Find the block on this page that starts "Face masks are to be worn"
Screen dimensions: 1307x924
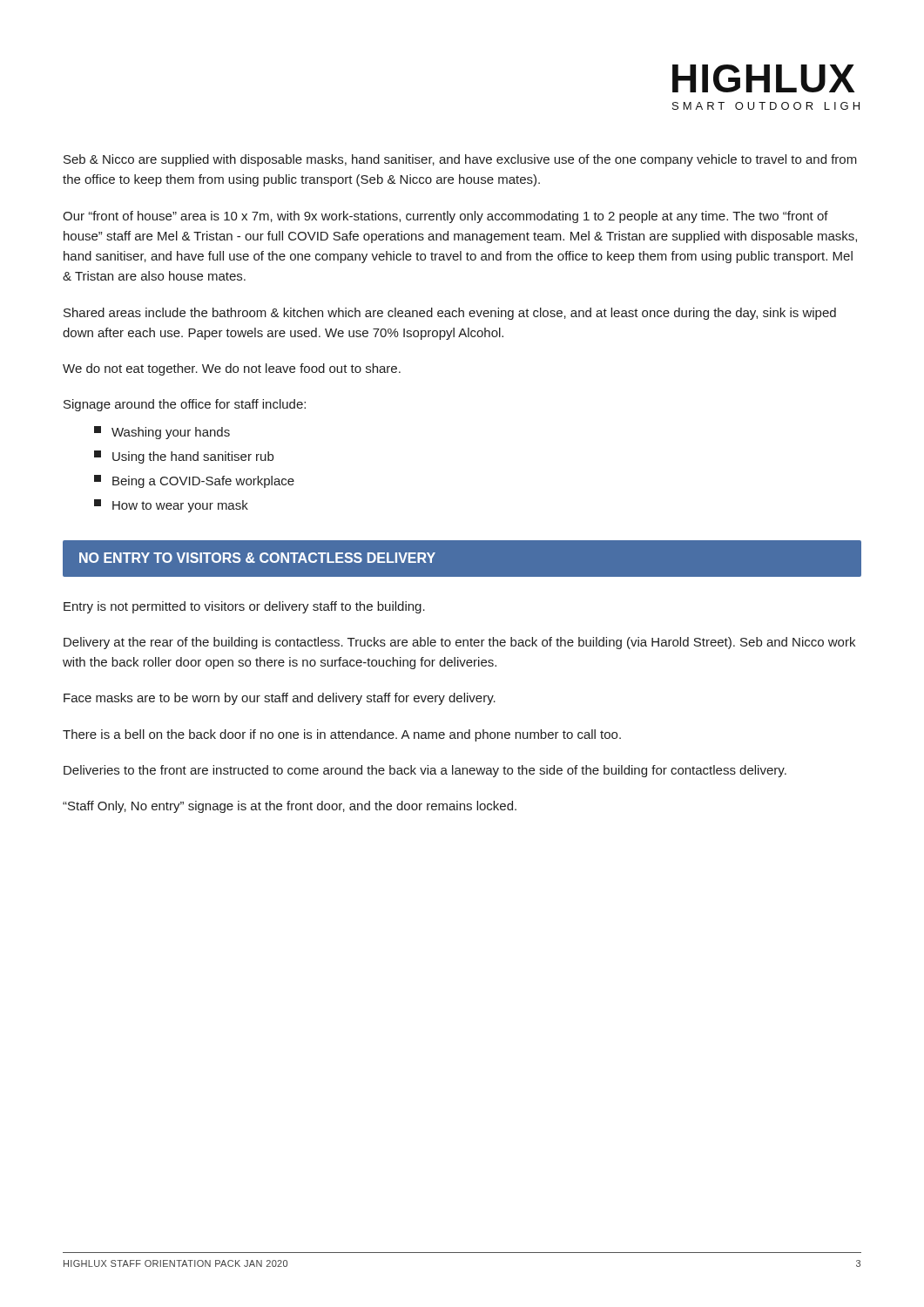[x=279, y=698]
